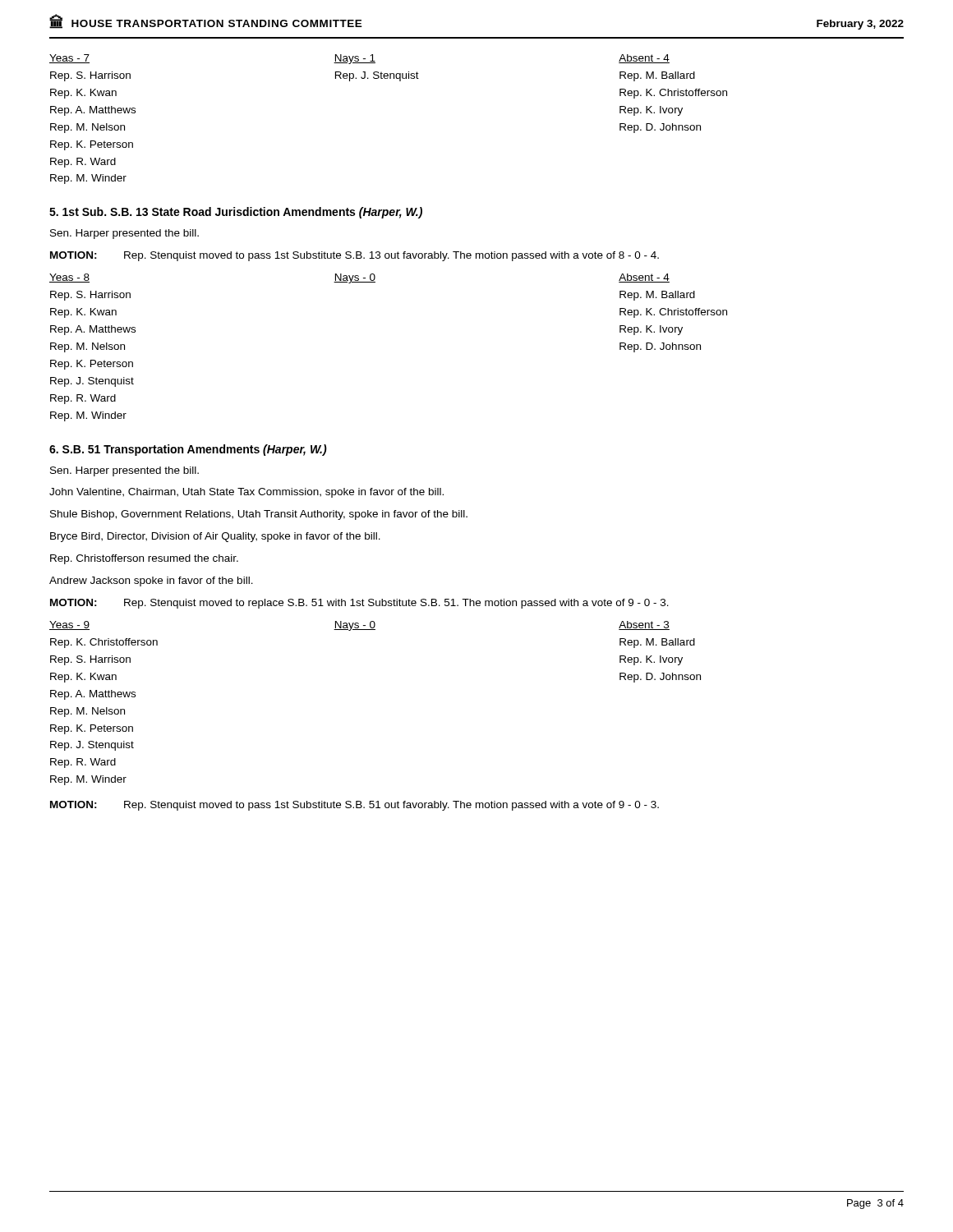Find the block starting "5. 1st Sub. S.B. 13 State Road"
Screen dimensions: 1232x953
click(x=236, y=212)
